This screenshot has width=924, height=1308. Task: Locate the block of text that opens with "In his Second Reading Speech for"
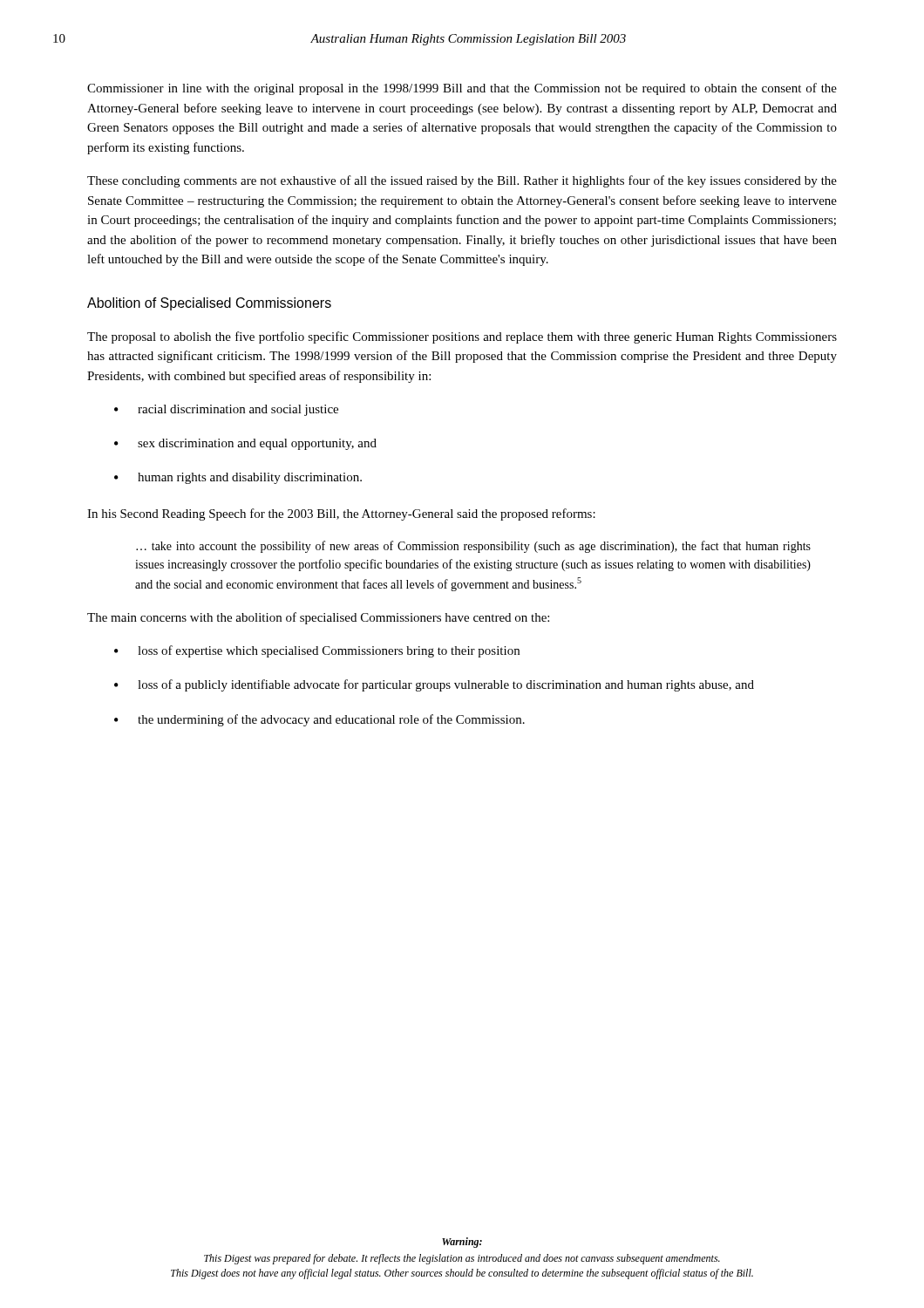[342, 513]
